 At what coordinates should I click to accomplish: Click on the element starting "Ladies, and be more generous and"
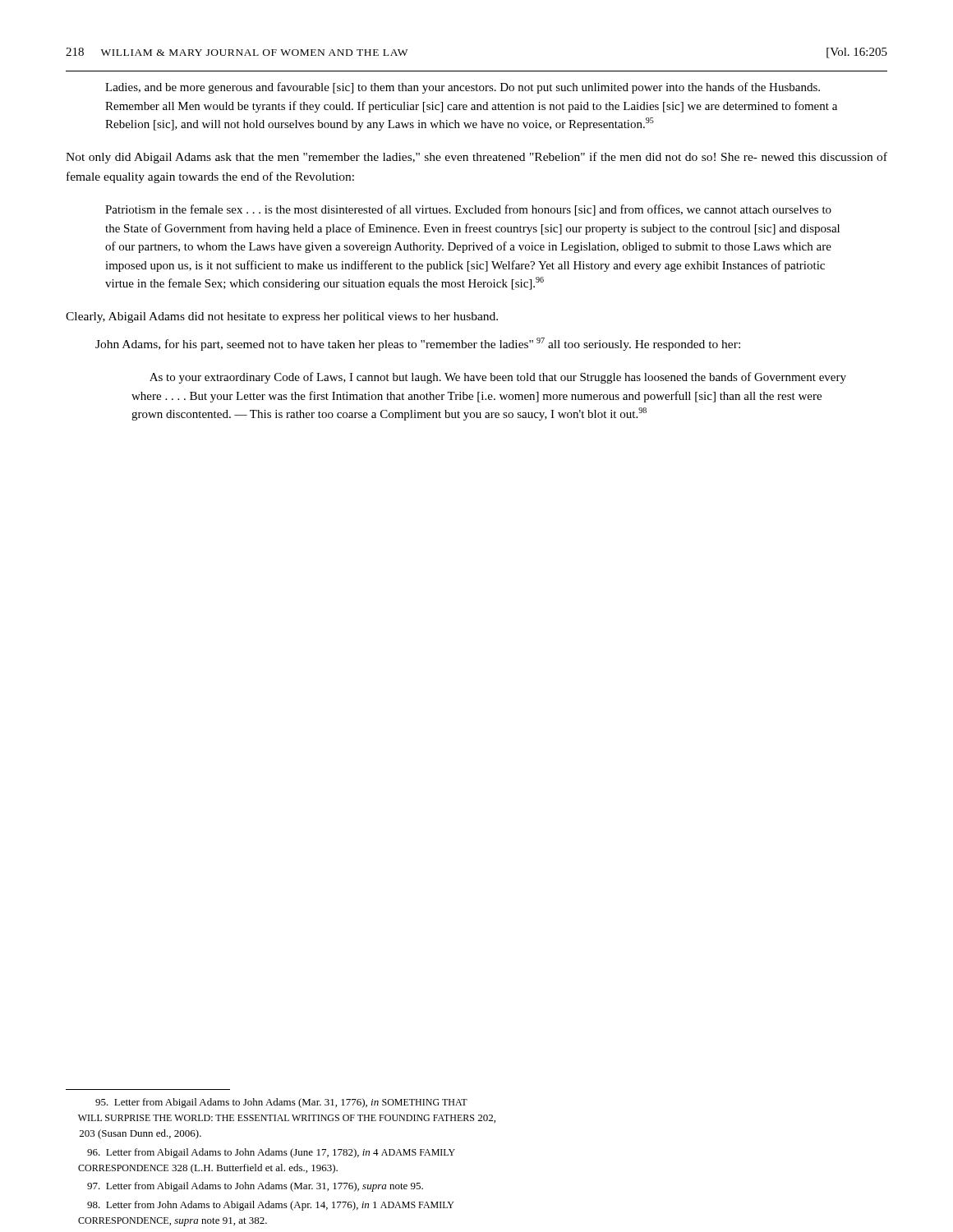471,106
